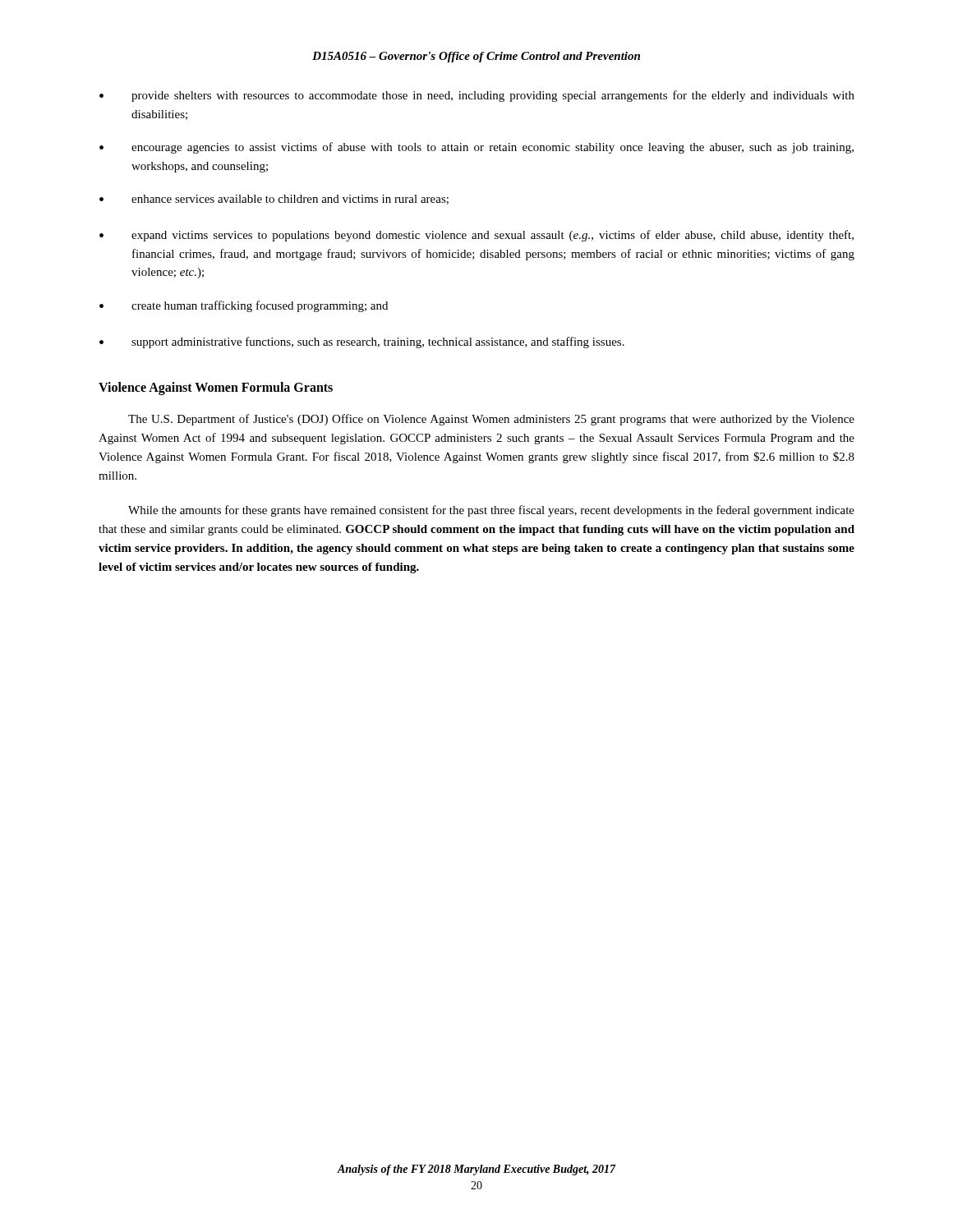The height and width of the screenshot is (1232, 953).
Task: Click on the region starting "• encourage agencies to assist victims of abuse"
Action: 476,156
